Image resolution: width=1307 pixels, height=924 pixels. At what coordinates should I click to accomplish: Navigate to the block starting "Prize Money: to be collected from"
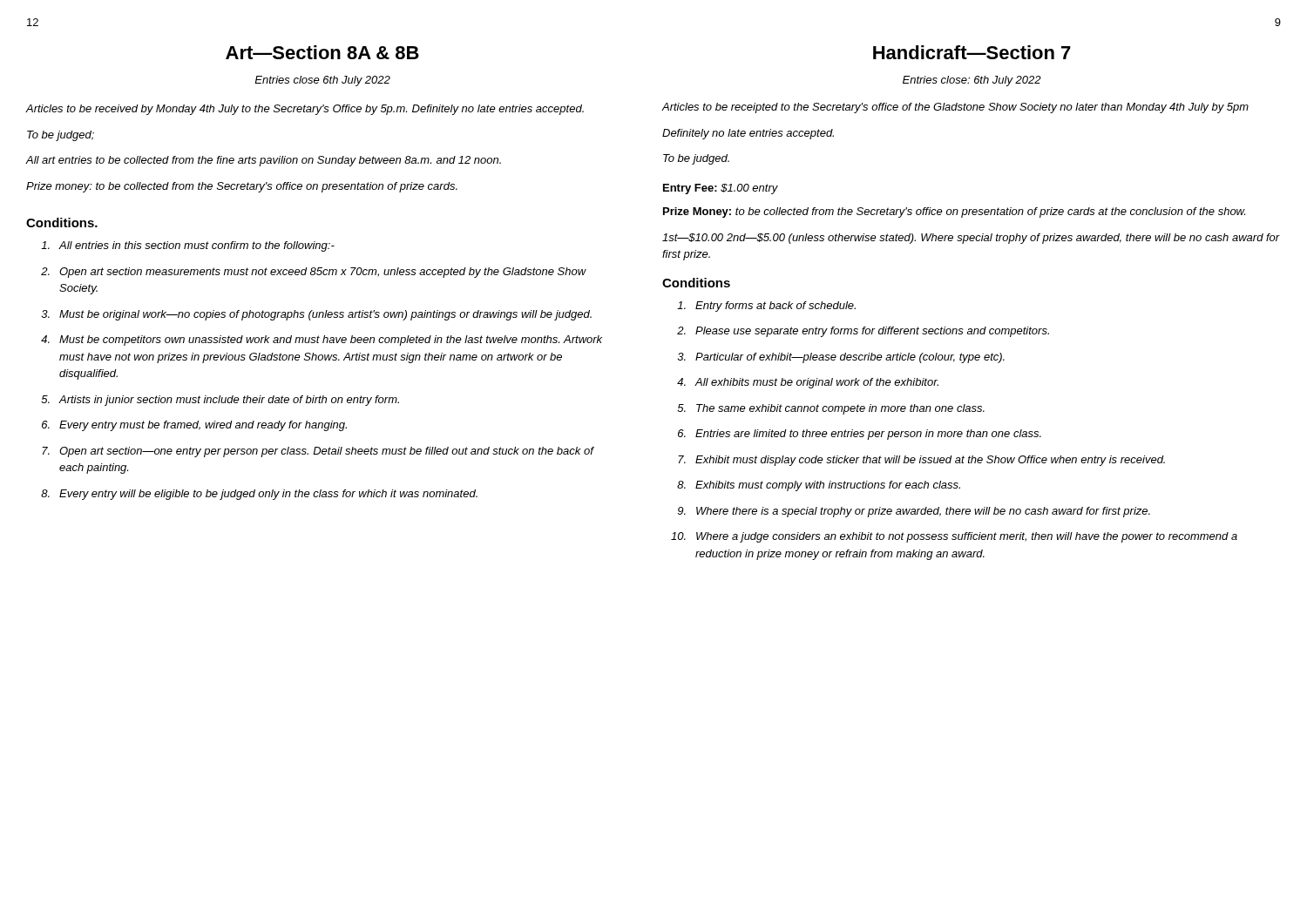click(x=955, y=211)
